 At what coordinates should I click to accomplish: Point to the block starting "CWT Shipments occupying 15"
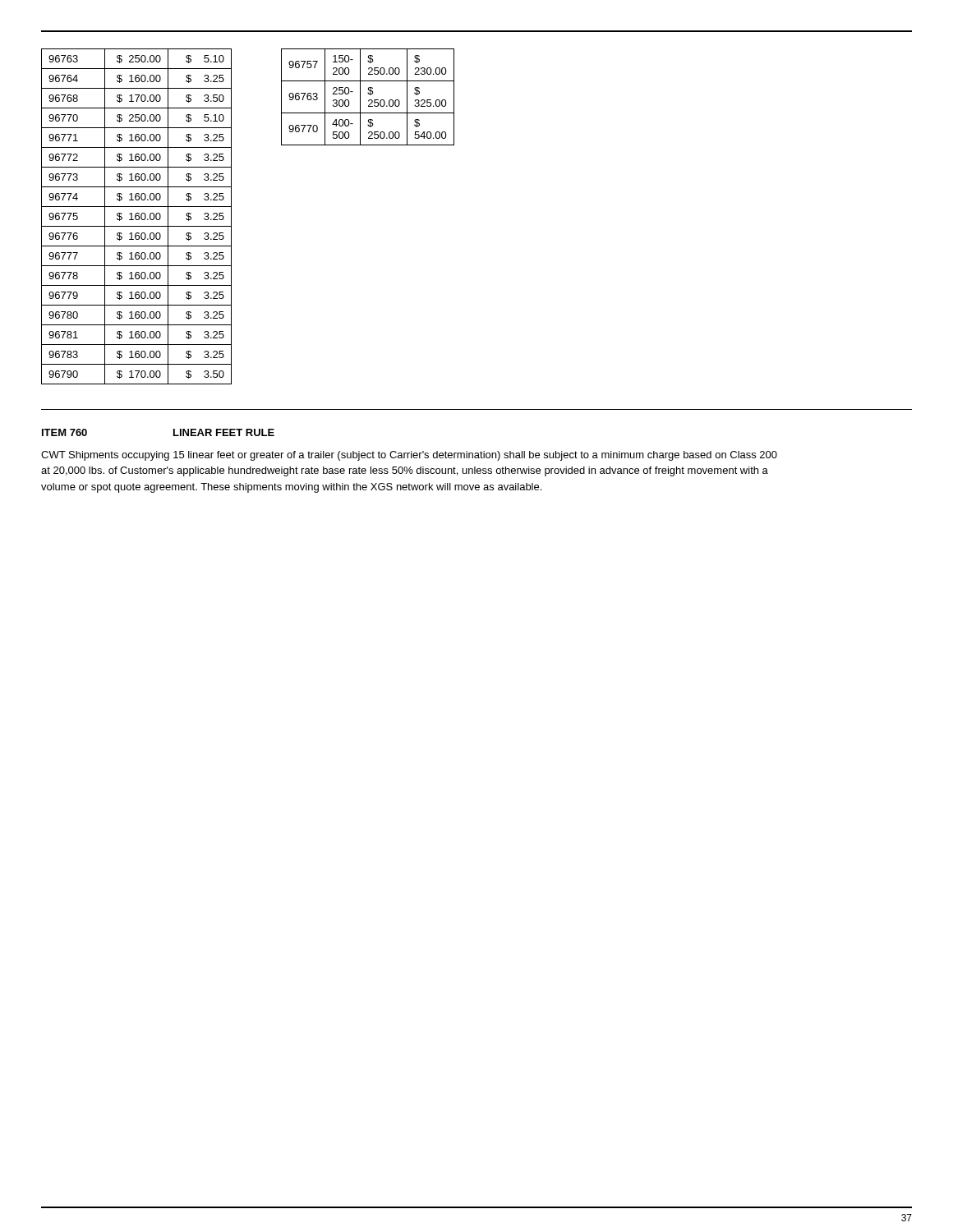pyautogui.click(x=409, y=470)
